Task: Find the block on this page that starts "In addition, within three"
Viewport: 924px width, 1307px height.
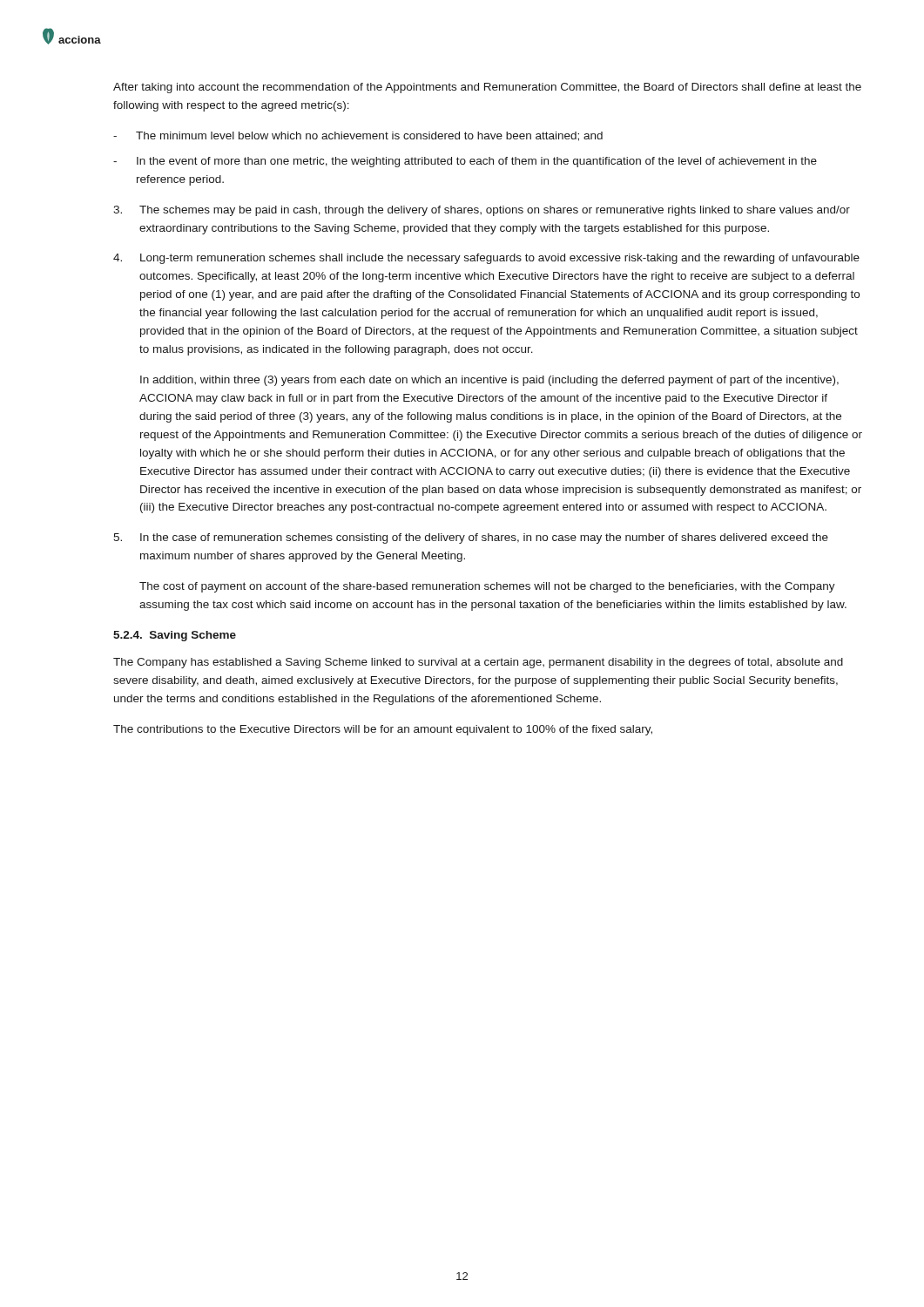Action: pyautogui.click(x=501, y=443)
